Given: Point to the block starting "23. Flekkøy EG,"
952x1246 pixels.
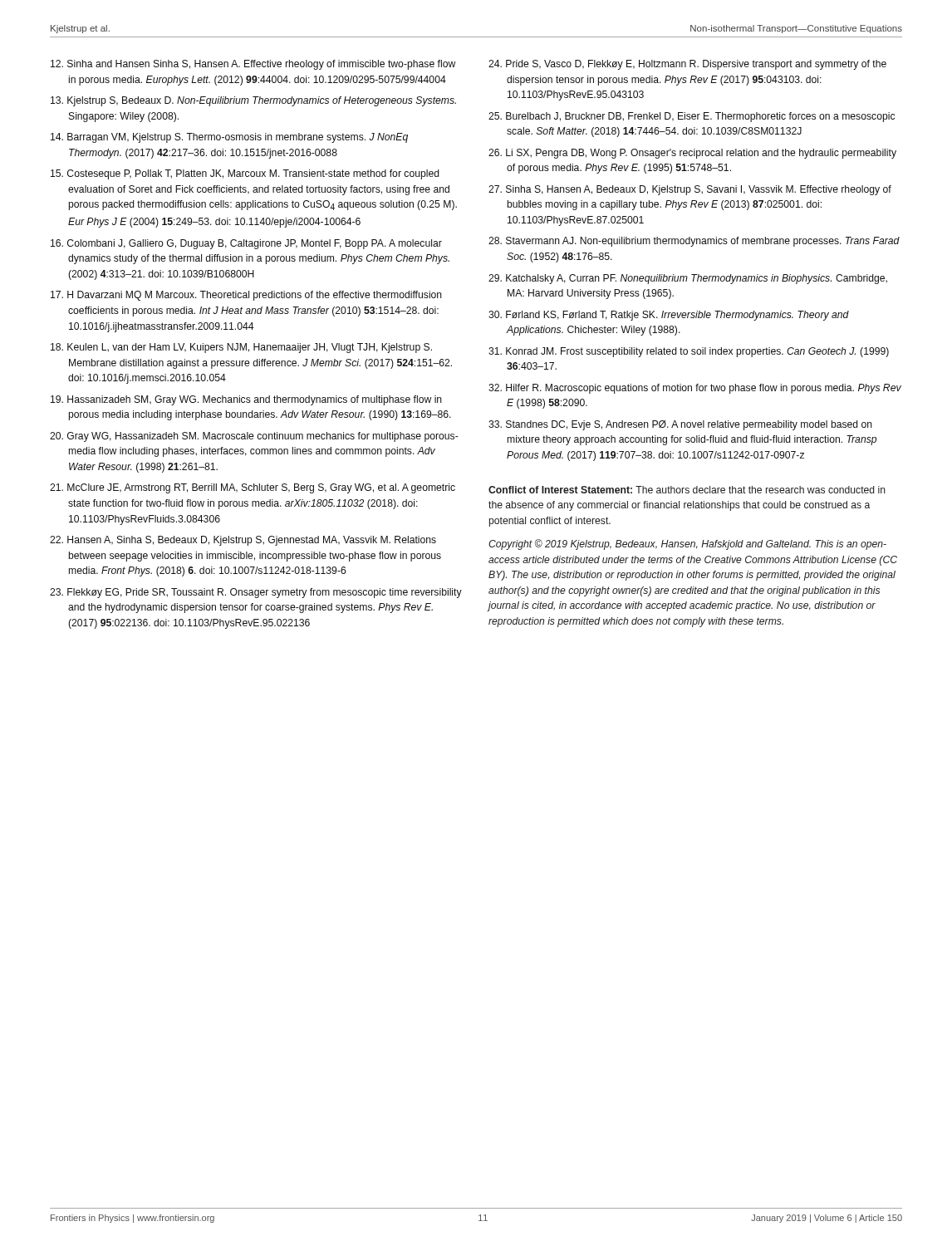Looking at the screenshot, I should (x=256, y=607).
